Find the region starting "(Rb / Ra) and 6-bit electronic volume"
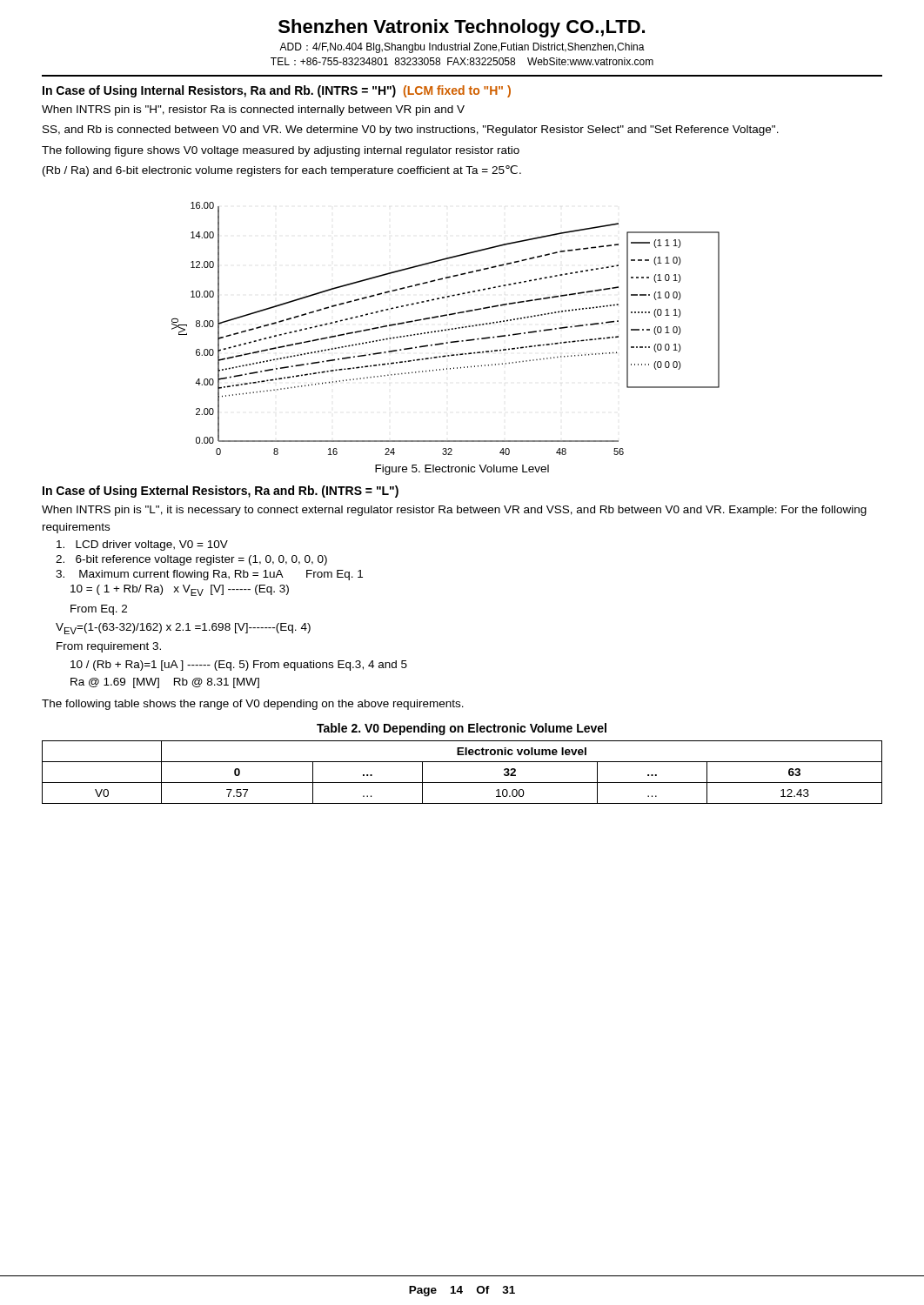This screenshot has height=1305, width=924. pyautogui.click(x=282, y=170)
